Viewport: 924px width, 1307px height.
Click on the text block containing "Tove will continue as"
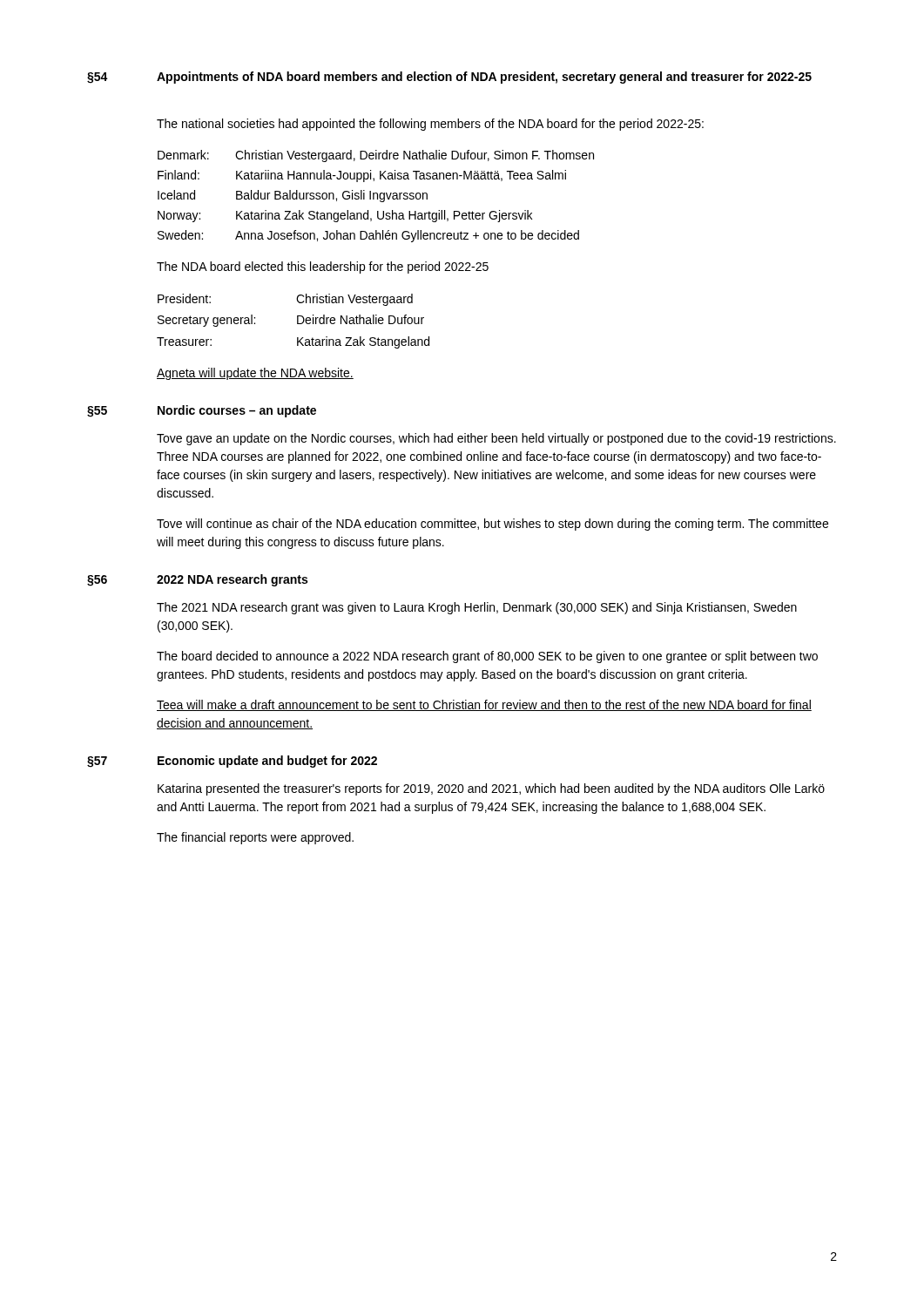497,533
